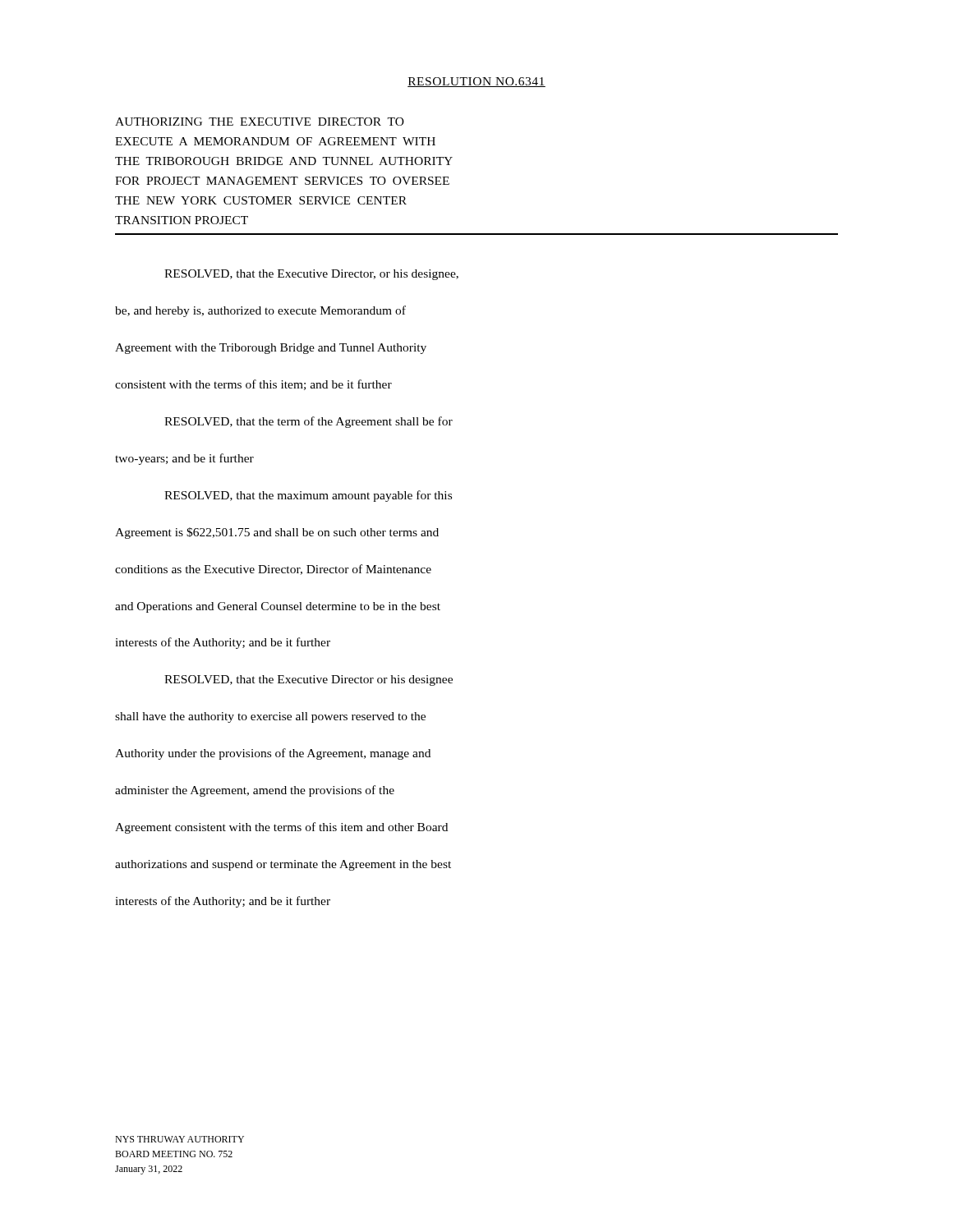This screenshot has height=1232, width=953.
Task: Locate the text block with the text "RESOLVED, that the Executive Director,"
Action: tap(311, 275)
